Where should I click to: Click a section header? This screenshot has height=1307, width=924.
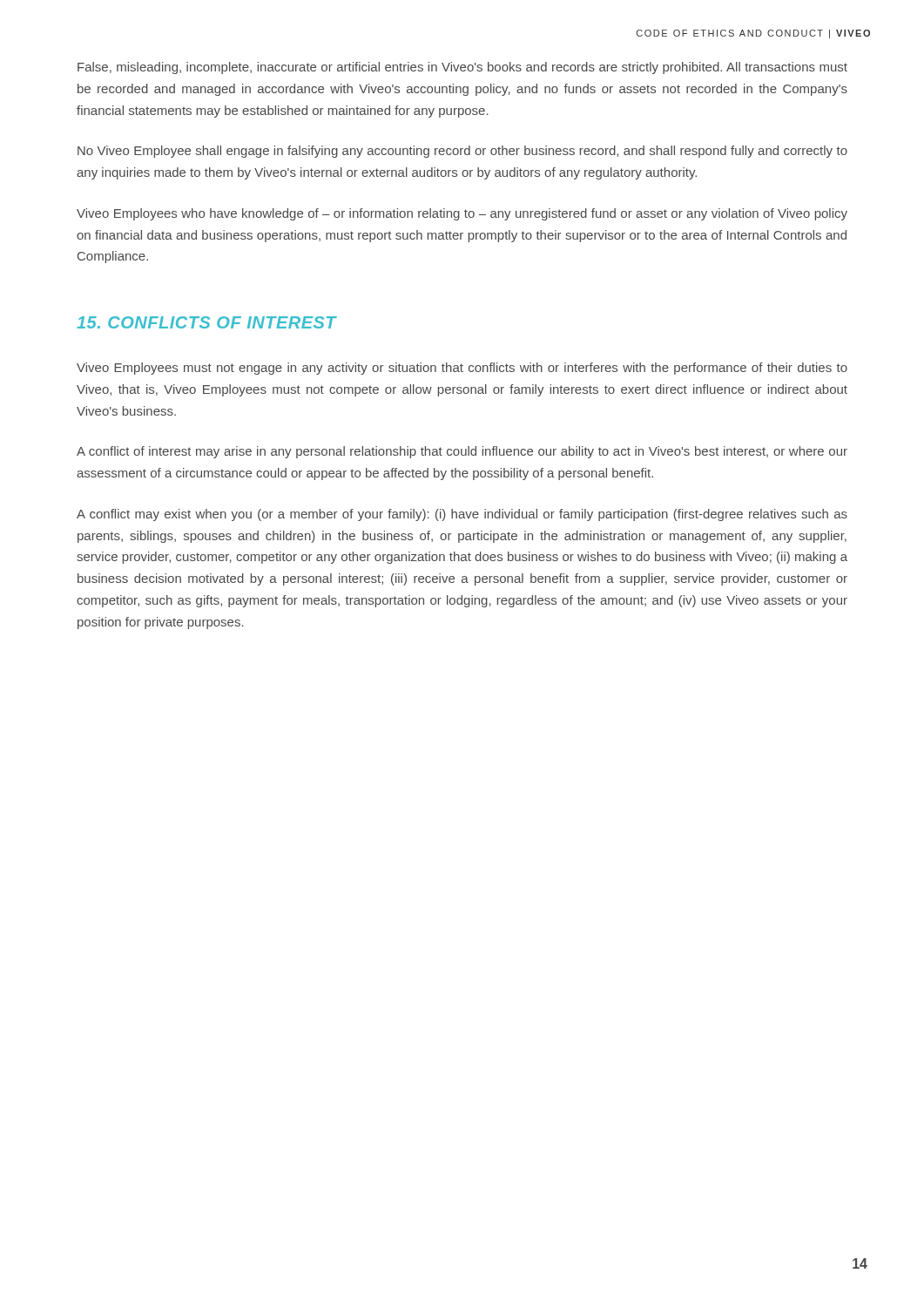coord(206,322)
